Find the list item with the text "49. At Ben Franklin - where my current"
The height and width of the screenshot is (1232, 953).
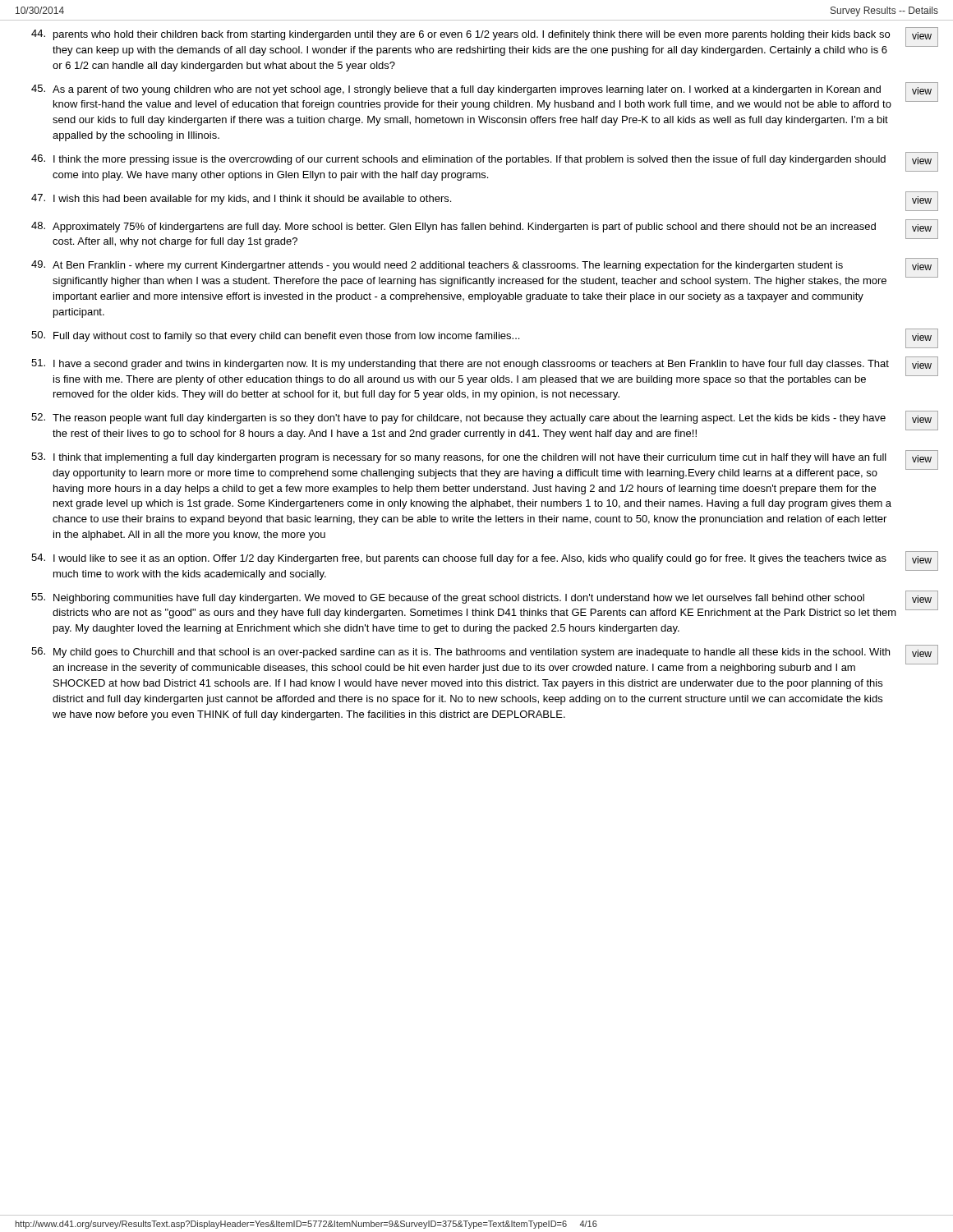[x=476, y=289]
